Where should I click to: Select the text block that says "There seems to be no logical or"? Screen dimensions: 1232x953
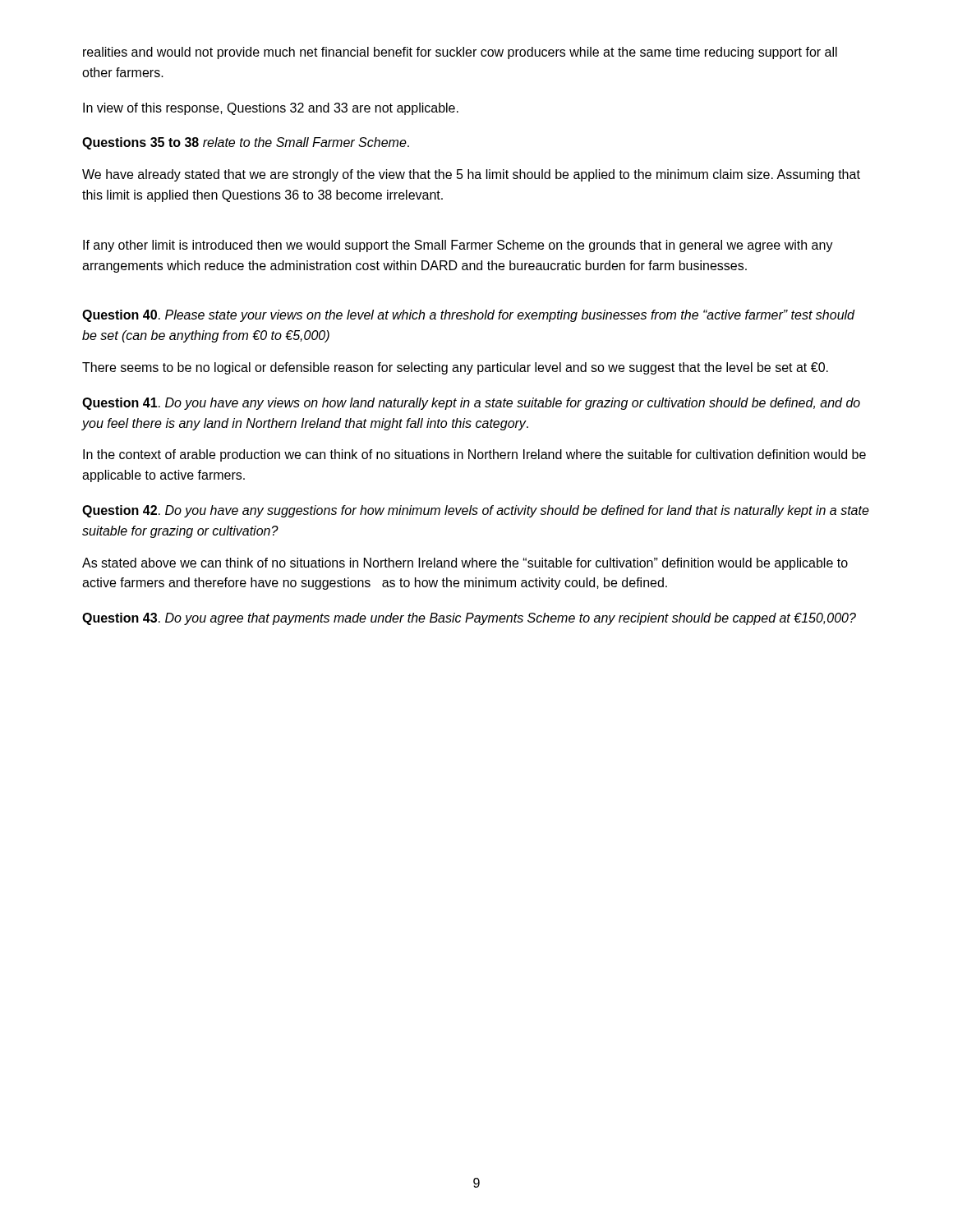pyautogui.click(x=456, y=368)
